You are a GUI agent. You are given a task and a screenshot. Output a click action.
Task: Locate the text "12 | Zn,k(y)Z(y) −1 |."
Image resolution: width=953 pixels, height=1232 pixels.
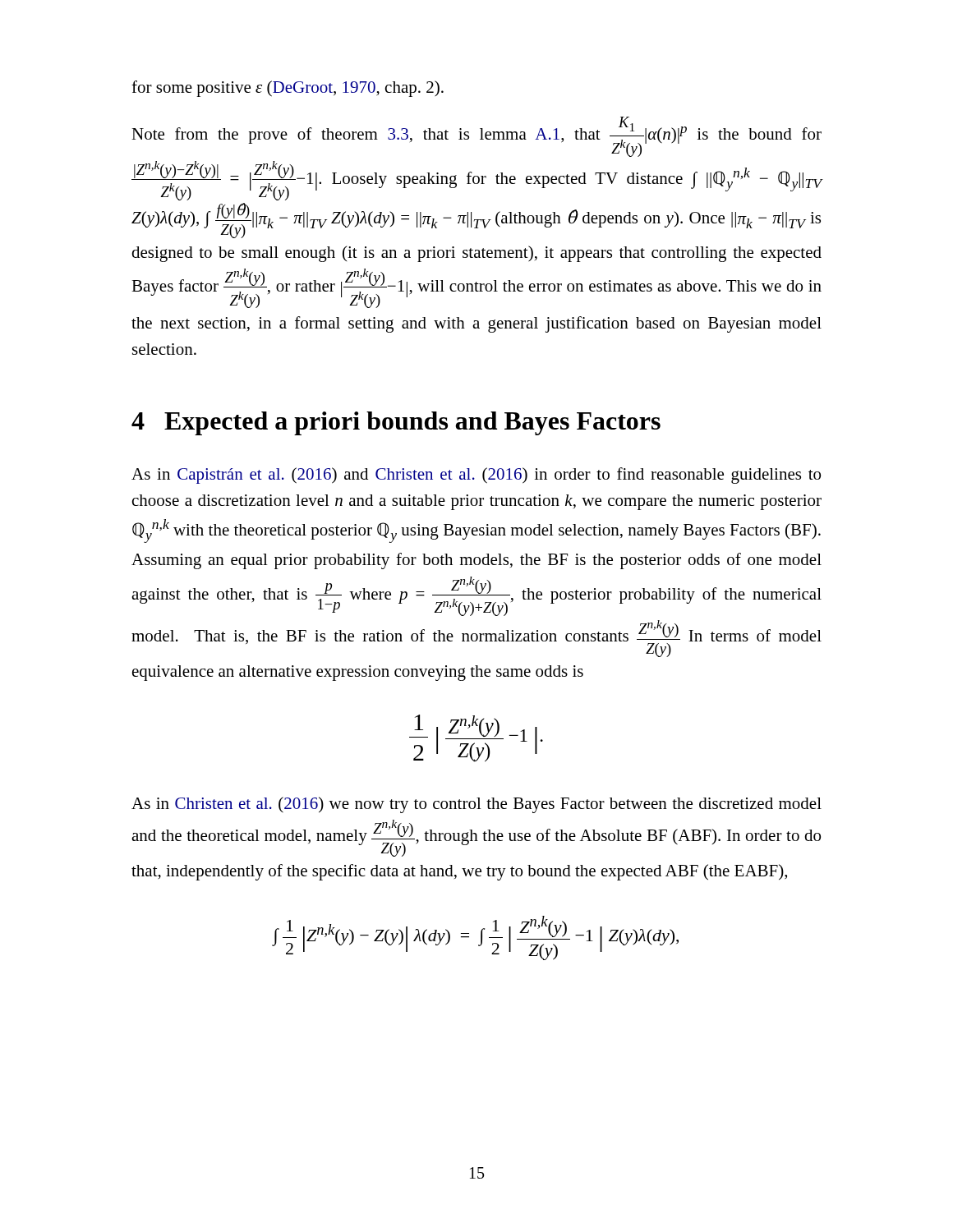(x=476, y=737)
